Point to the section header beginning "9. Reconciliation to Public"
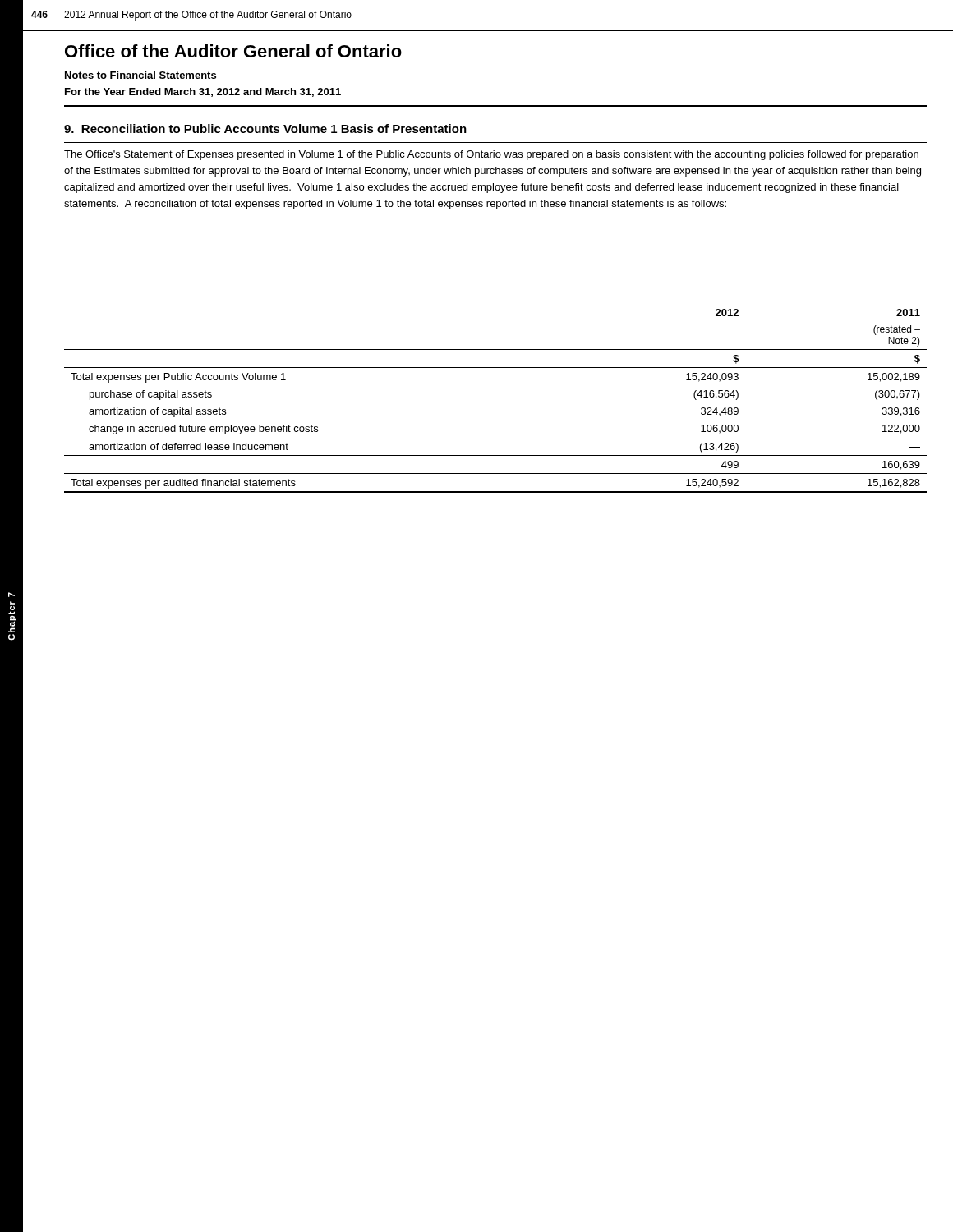The height and width of the screenshot is (1232, 953). pos(265,129)
